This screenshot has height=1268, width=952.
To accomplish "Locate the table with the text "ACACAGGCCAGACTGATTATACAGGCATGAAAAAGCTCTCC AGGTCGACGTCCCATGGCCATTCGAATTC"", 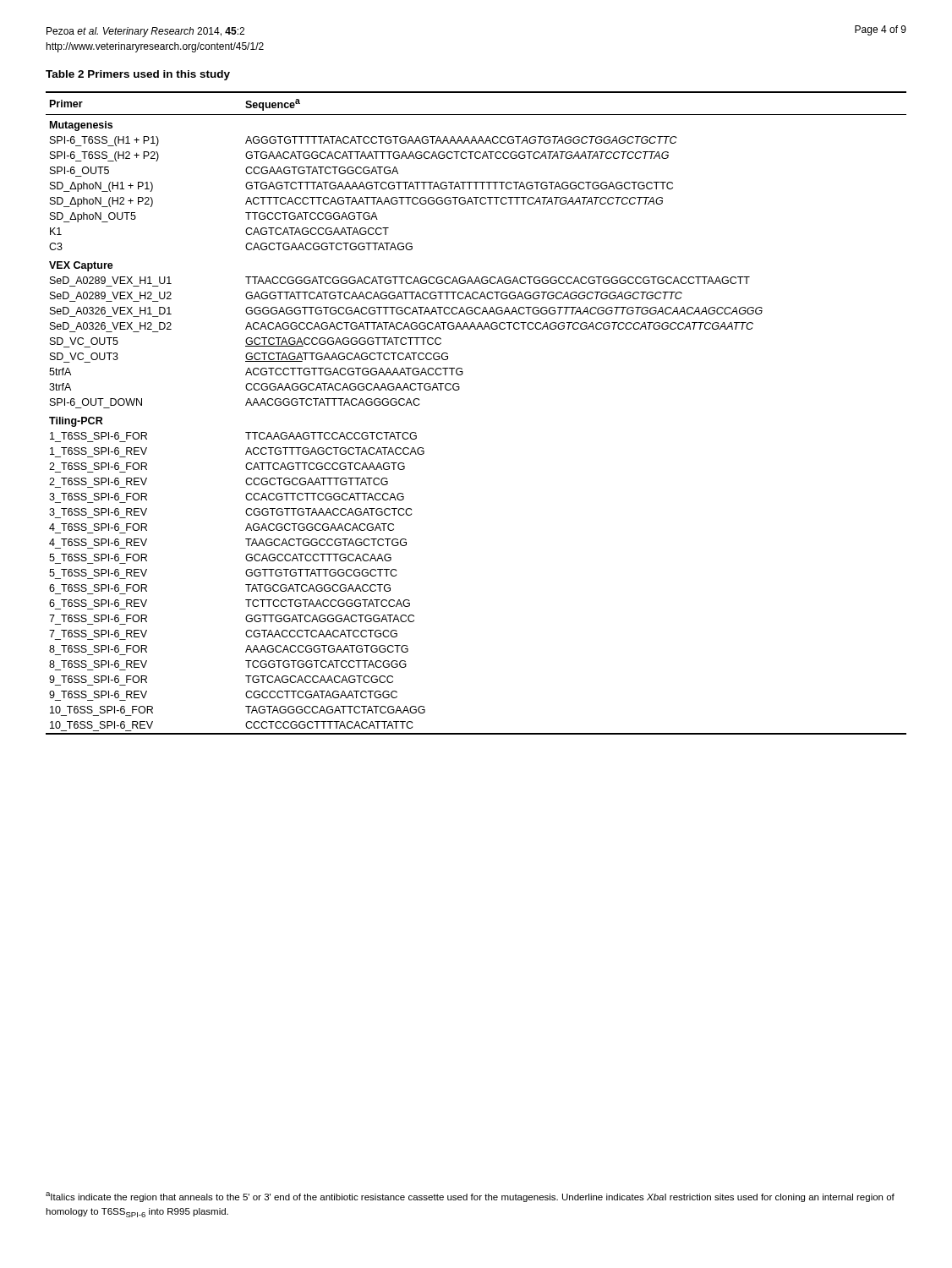I will click(476, 413).
